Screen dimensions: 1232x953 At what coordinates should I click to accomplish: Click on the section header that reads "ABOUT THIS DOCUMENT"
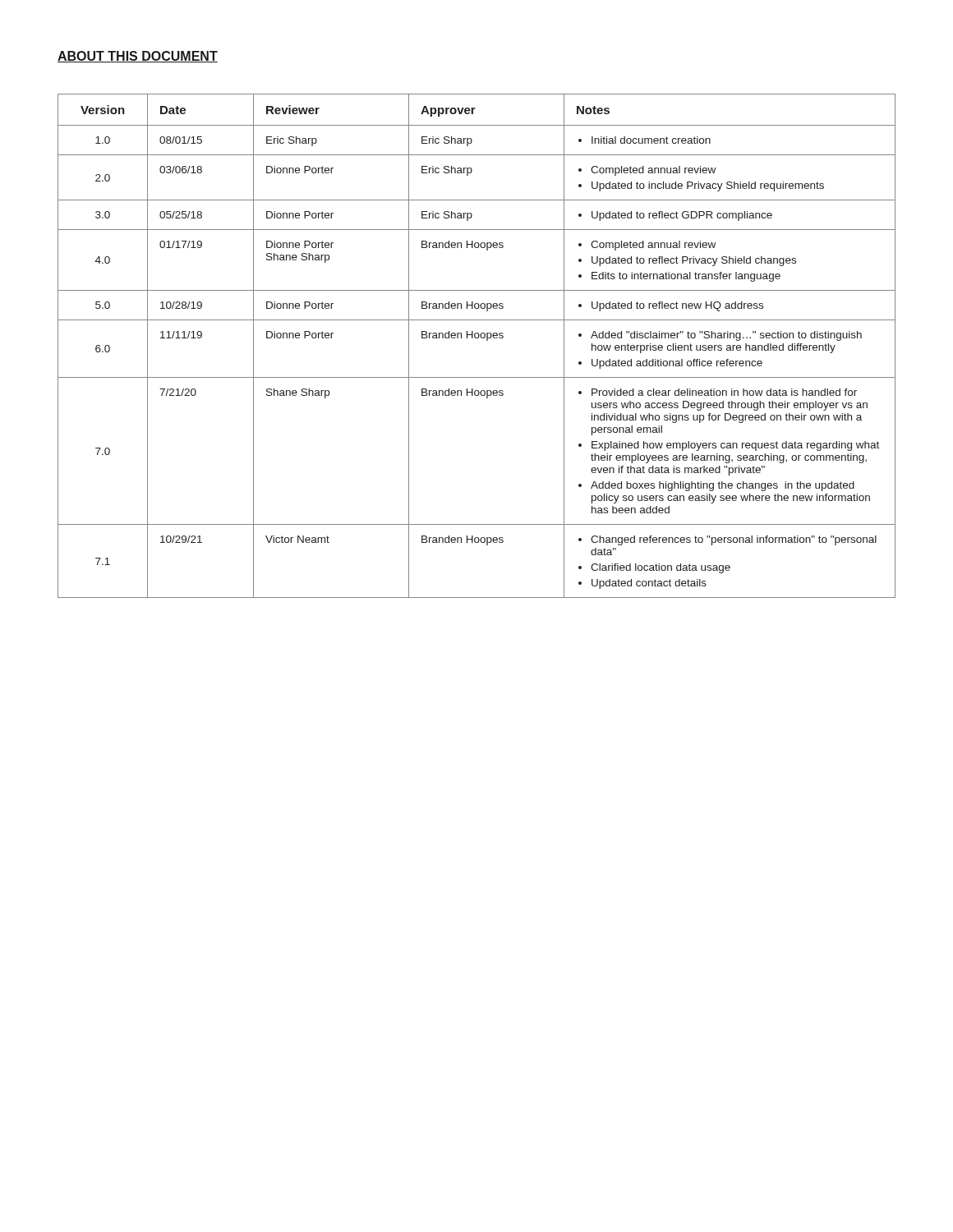coord(137,57)
